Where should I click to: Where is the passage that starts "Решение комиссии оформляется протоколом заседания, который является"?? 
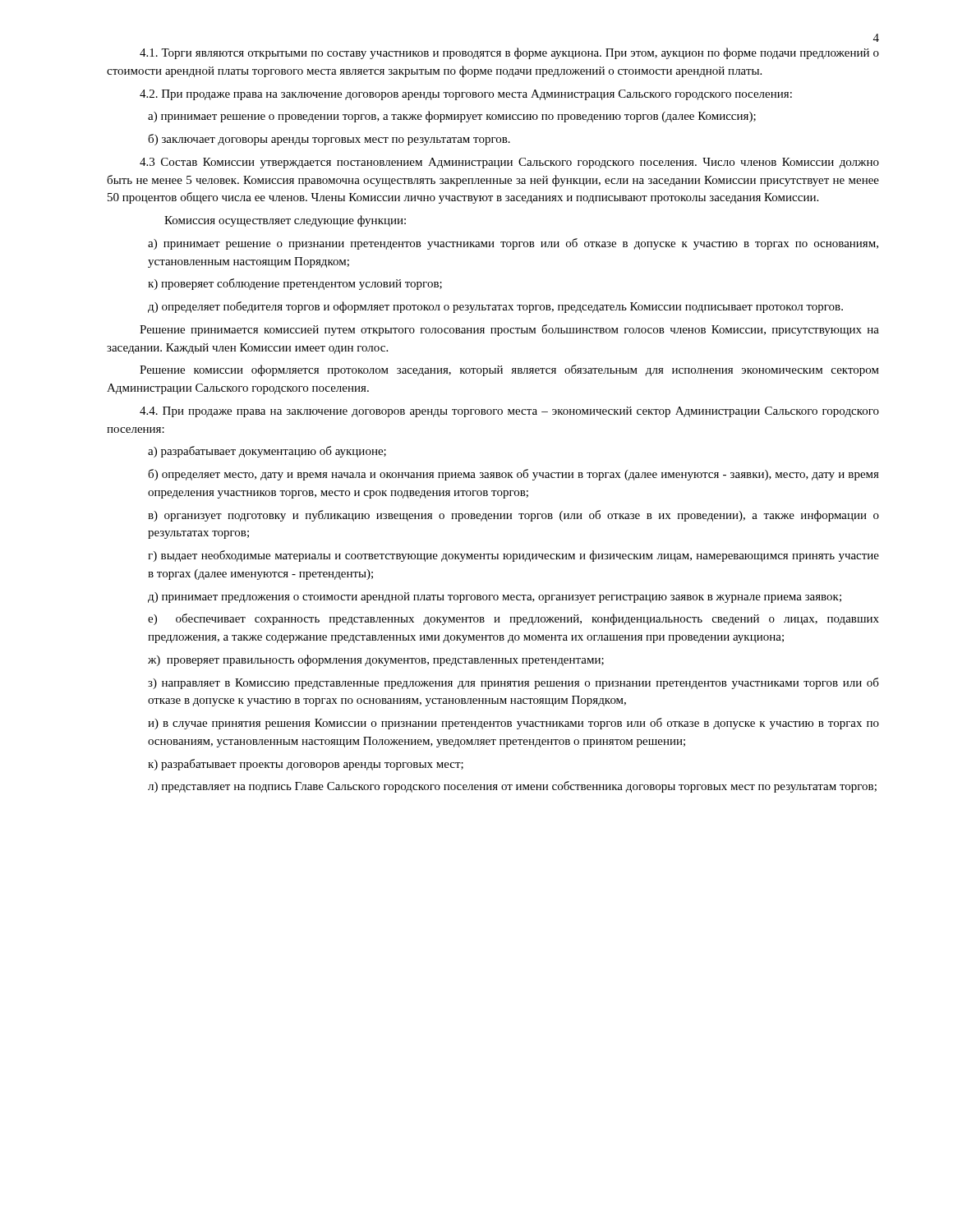point(493,379)
